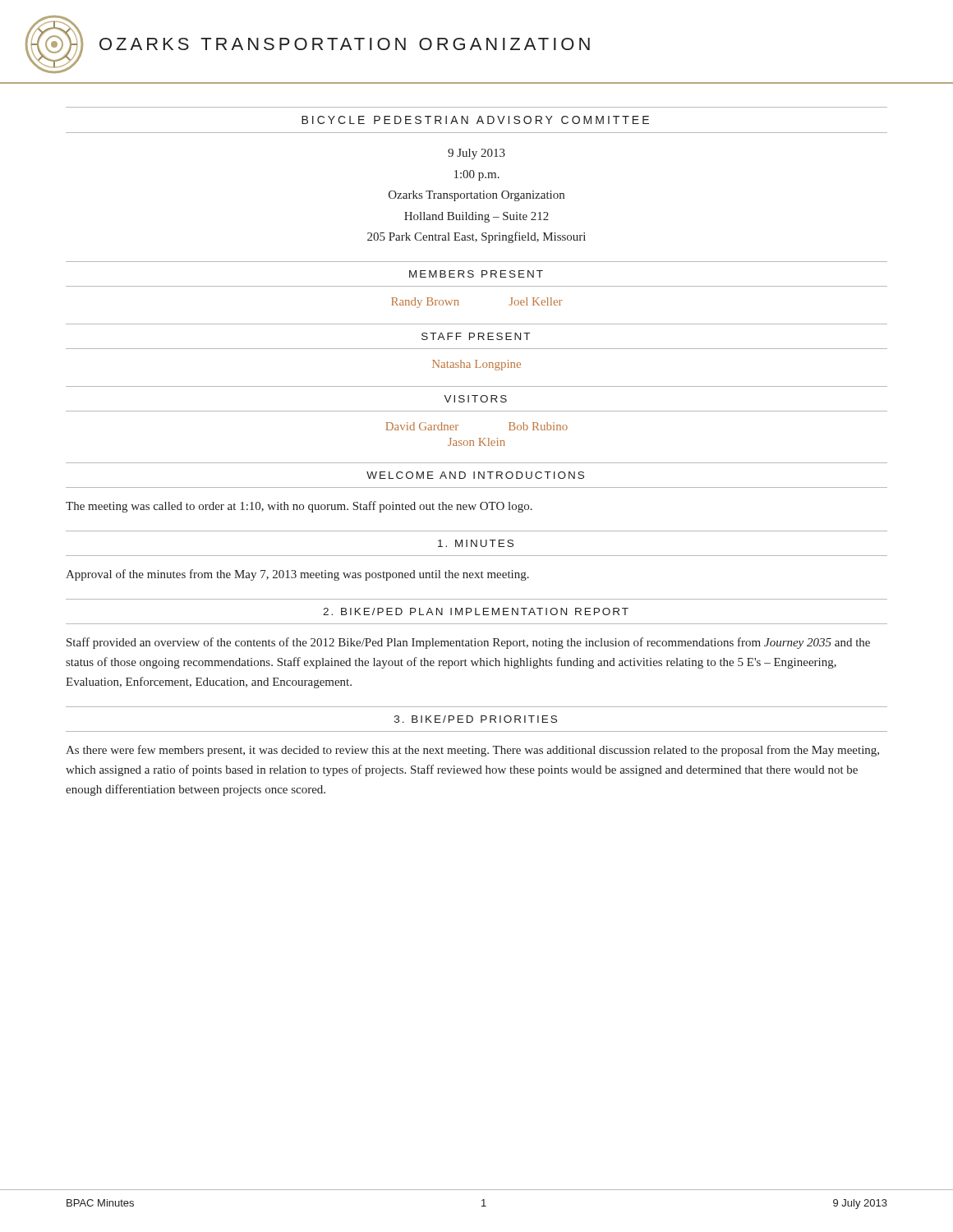The image size is (953, 1232).
Task: Point to the region starting "The meeting was called to order at"
Action: tap(299, 506)
